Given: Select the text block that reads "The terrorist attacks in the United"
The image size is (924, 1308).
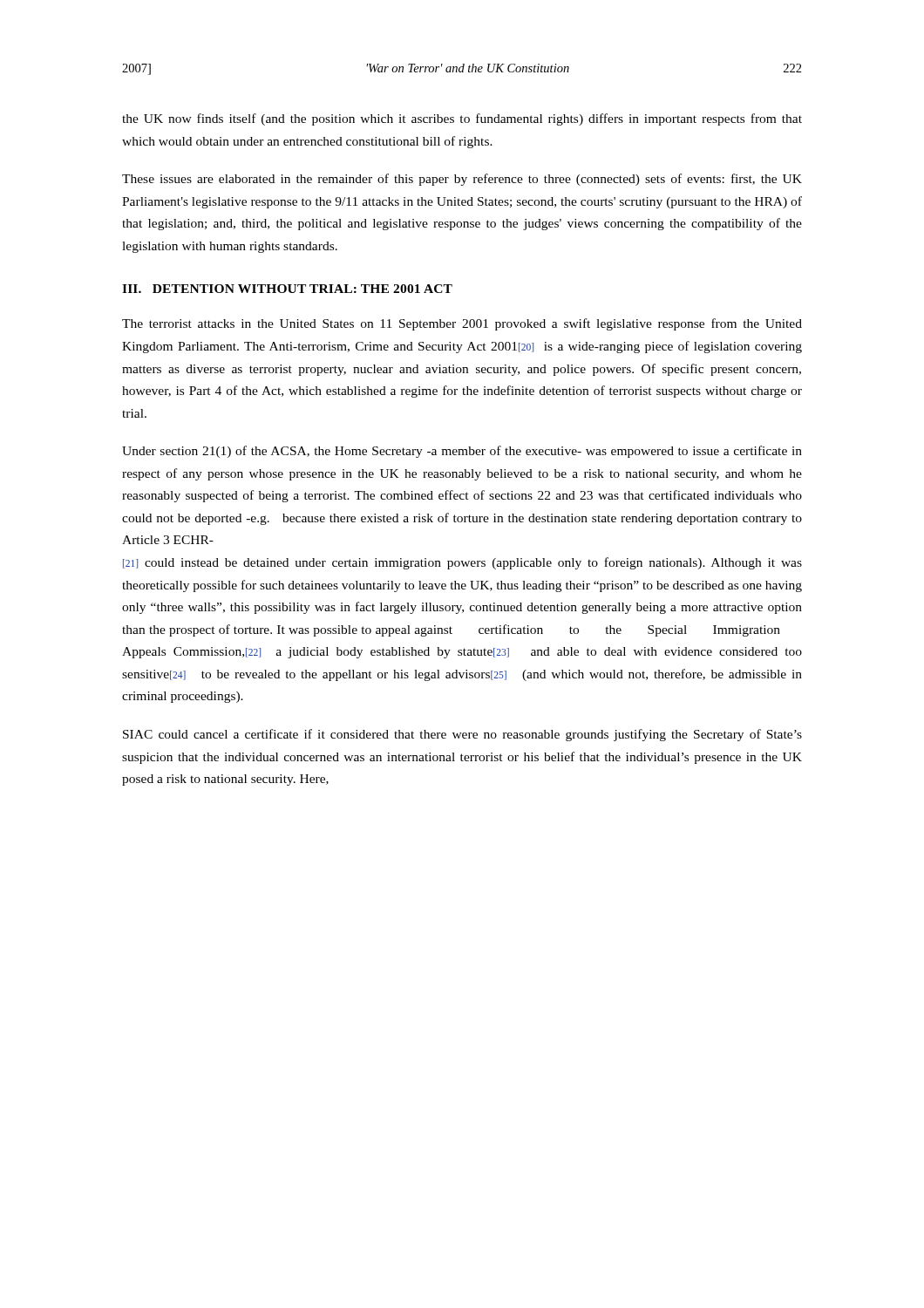Looking at the screenshot, I should (462, 368).
